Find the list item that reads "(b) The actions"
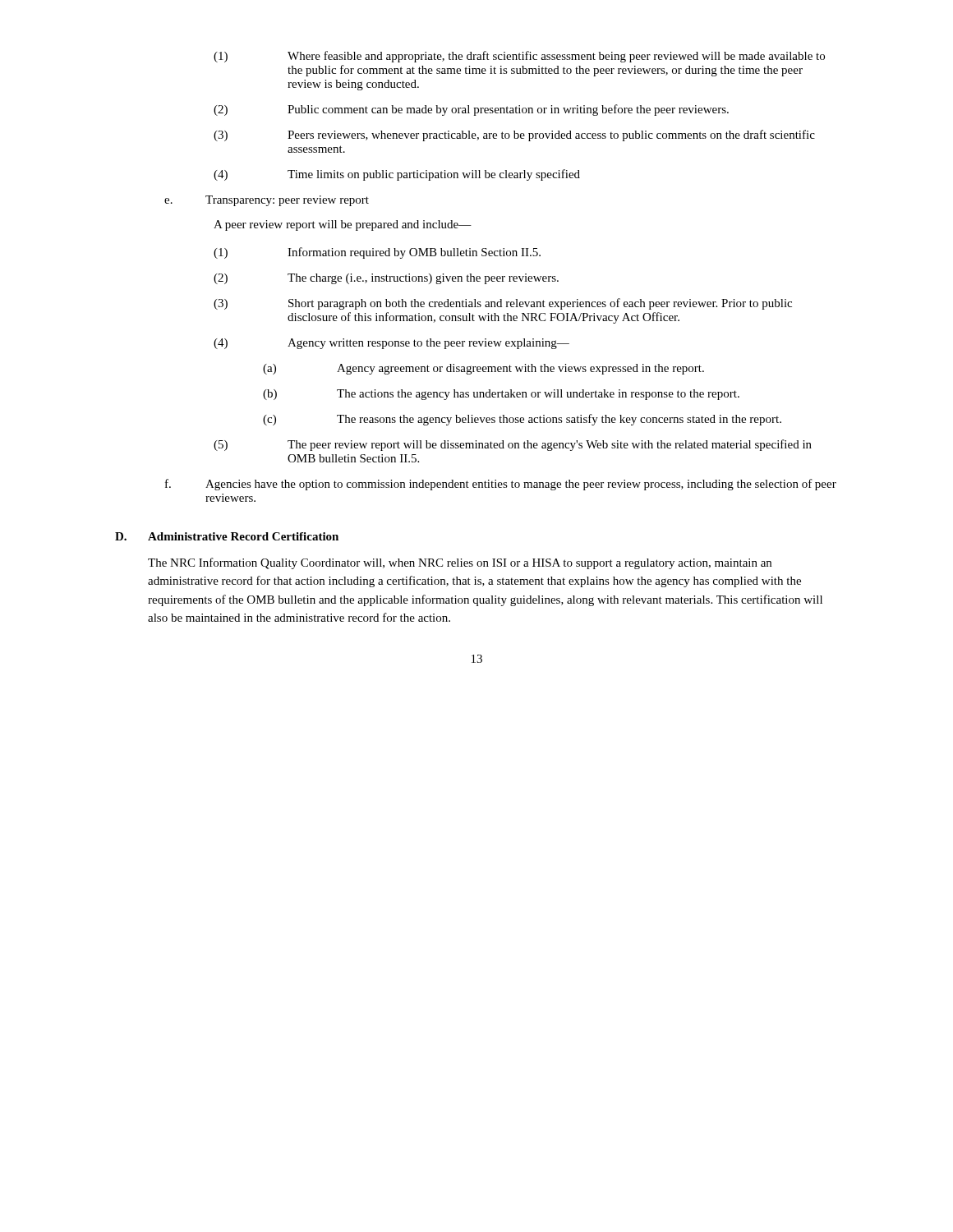The height and width of the screenshot is (1232, 953). 550,393
